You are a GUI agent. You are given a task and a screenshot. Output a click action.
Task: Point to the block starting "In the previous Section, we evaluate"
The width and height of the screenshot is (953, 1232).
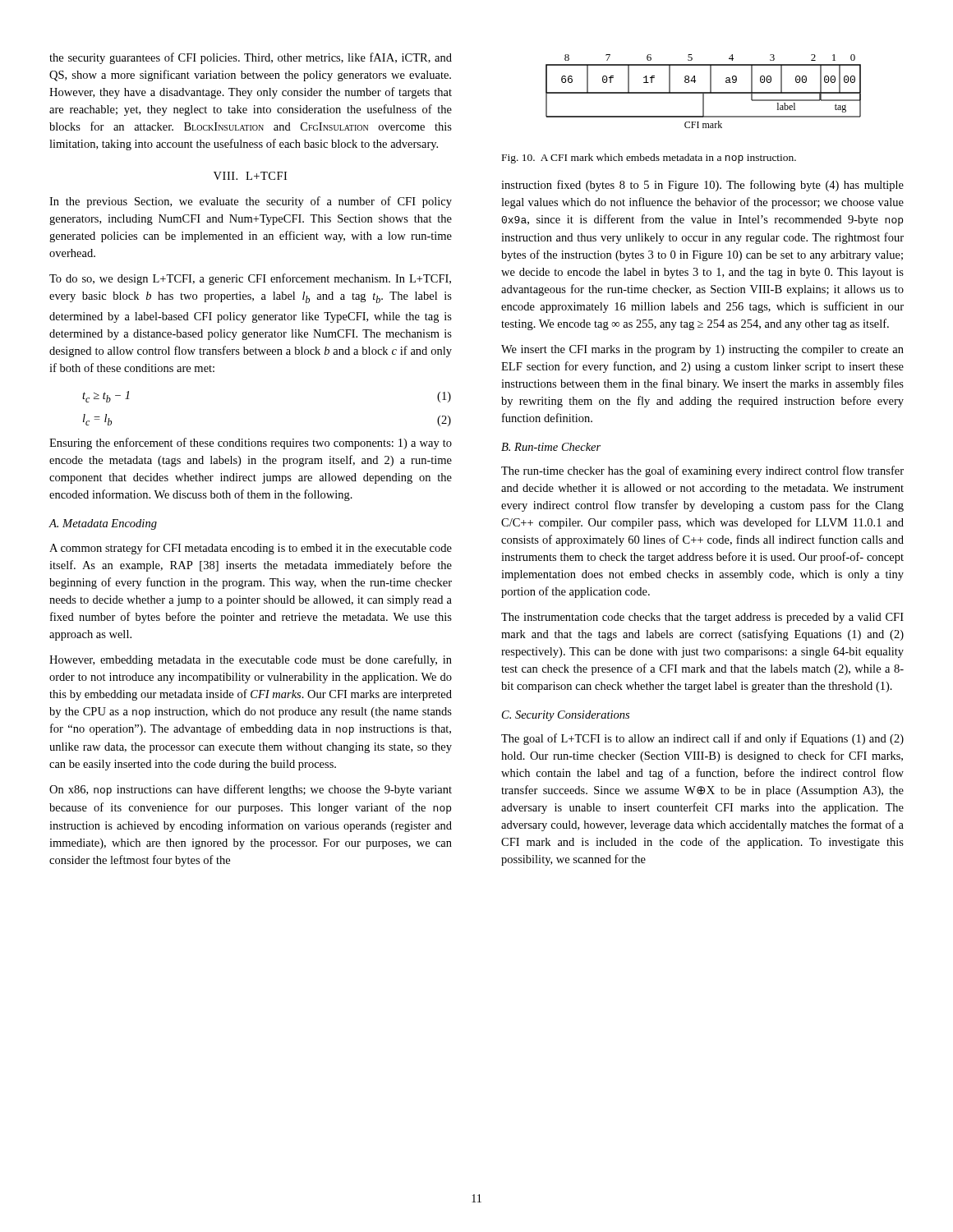click(x=251, y=228)
